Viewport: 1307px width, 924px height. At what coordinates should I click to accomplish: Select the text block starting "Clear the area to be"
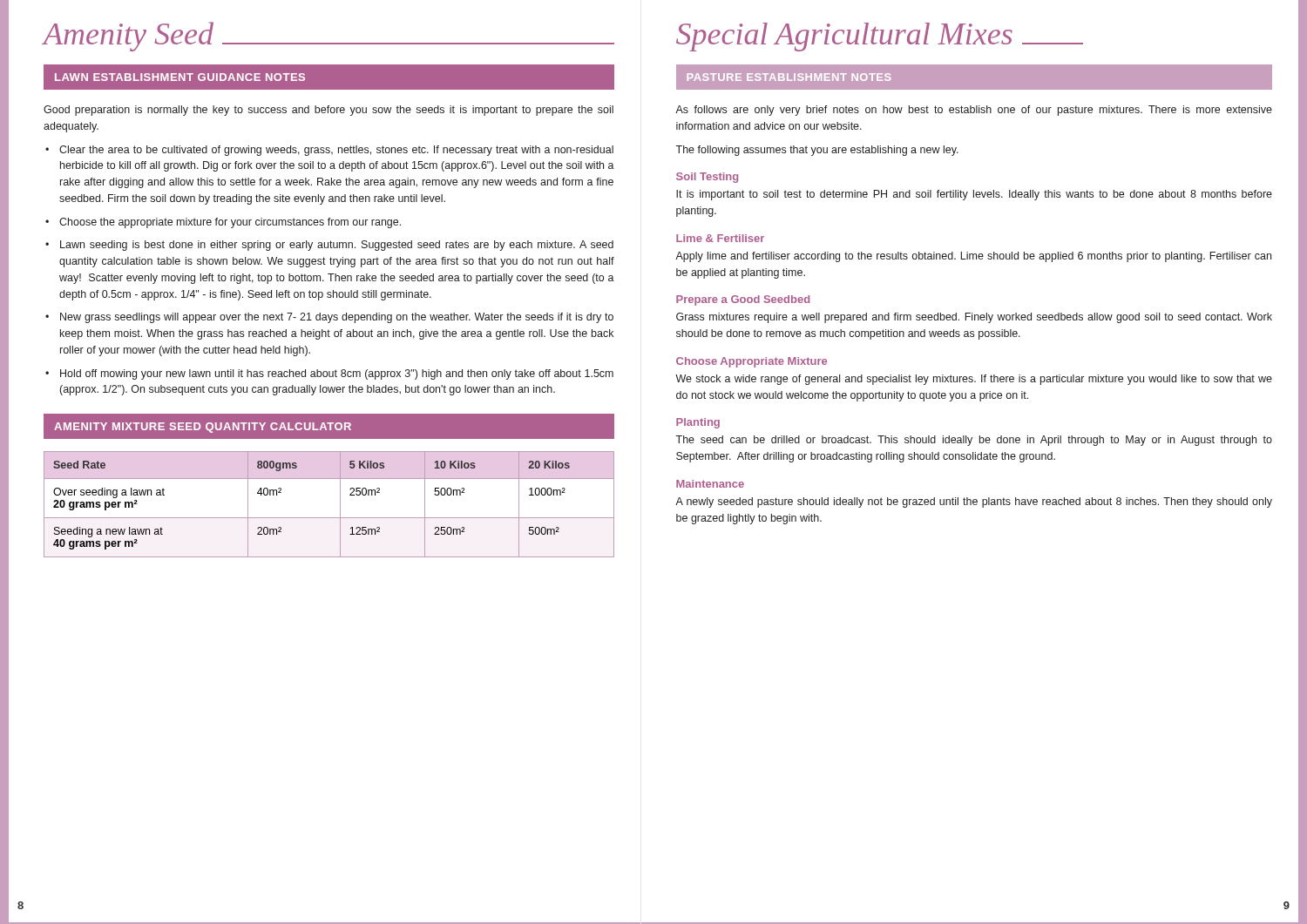coord(337,174)
